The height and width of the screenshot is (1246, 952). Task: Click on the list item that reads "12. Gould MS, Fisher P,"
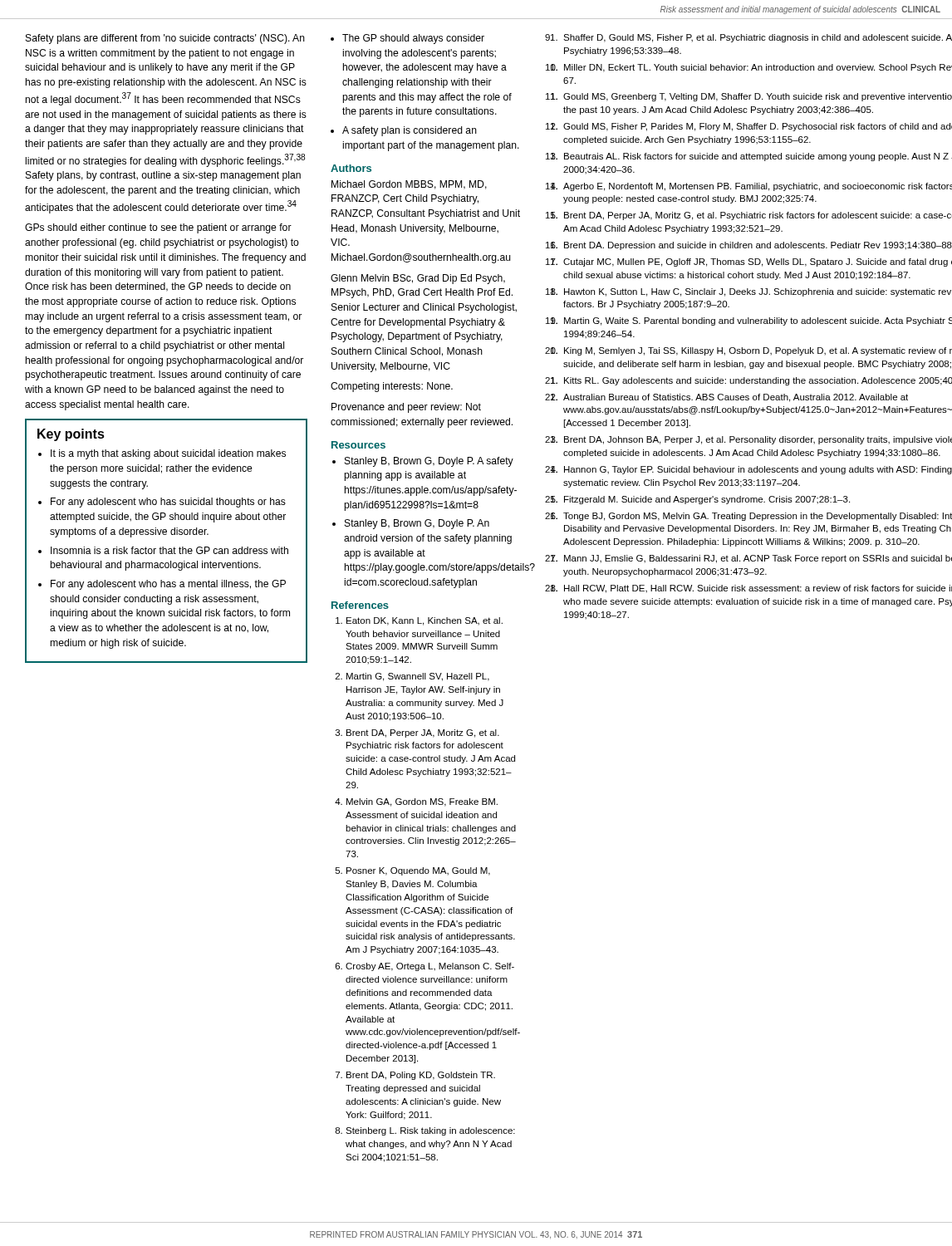(757, 133)
